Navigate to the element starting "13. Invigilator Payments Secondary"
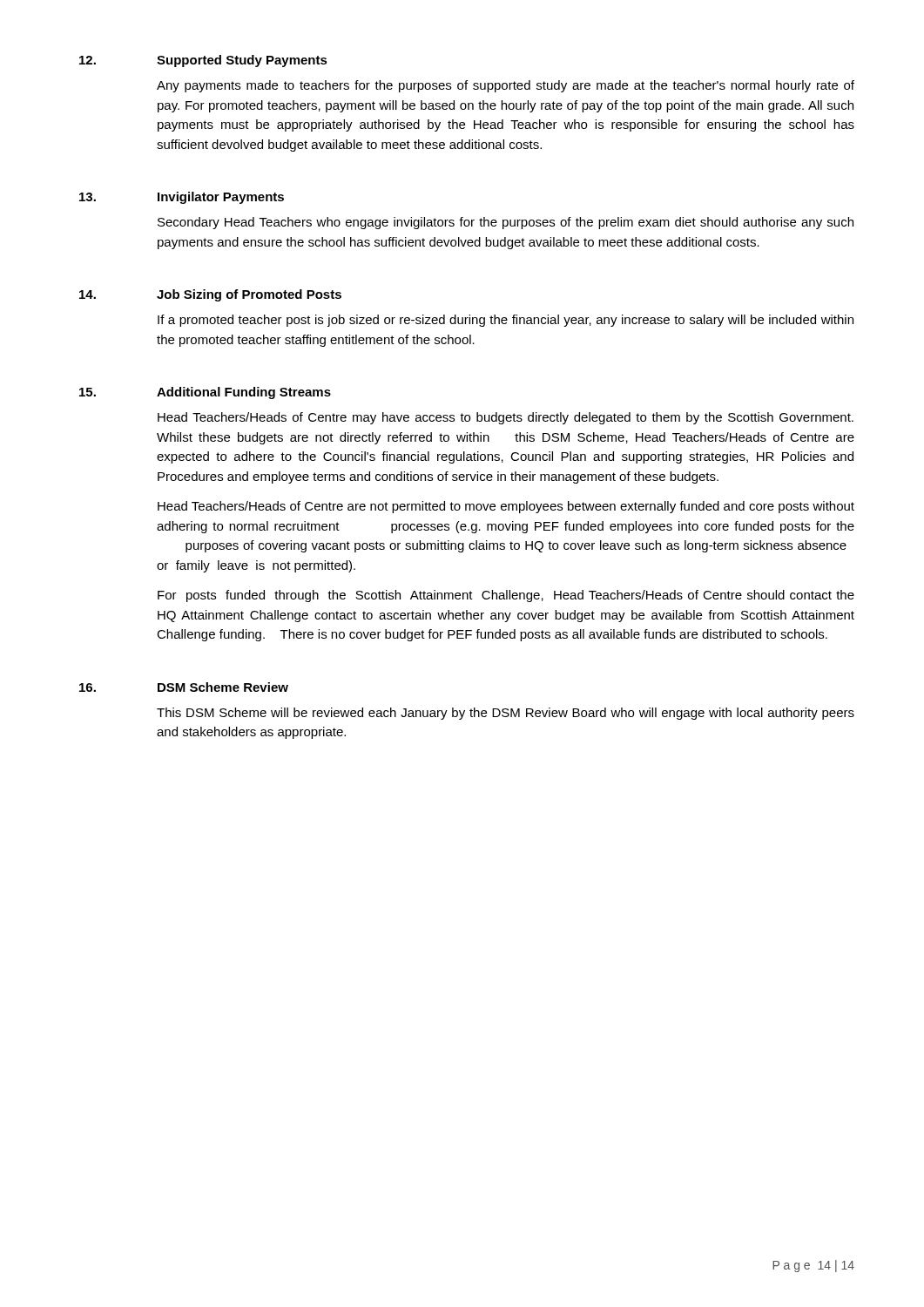Viewport: 924px width, 1307px height. click(x=466, y=226)
